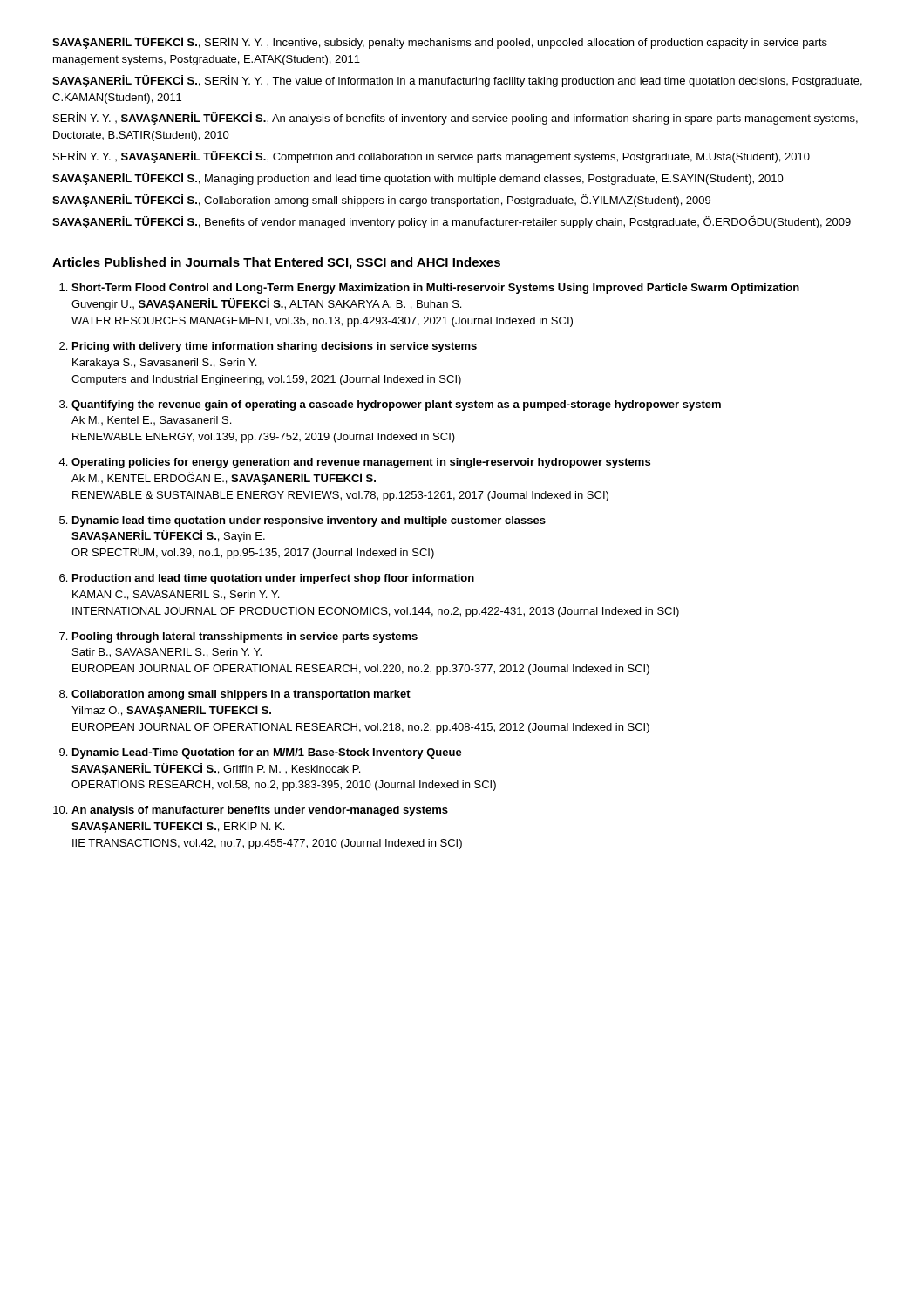The height and width of the screenshot is (1308, 924).
Task: Point to the block beginning "Dynamic lead time"
Action: tap(309, 521)
